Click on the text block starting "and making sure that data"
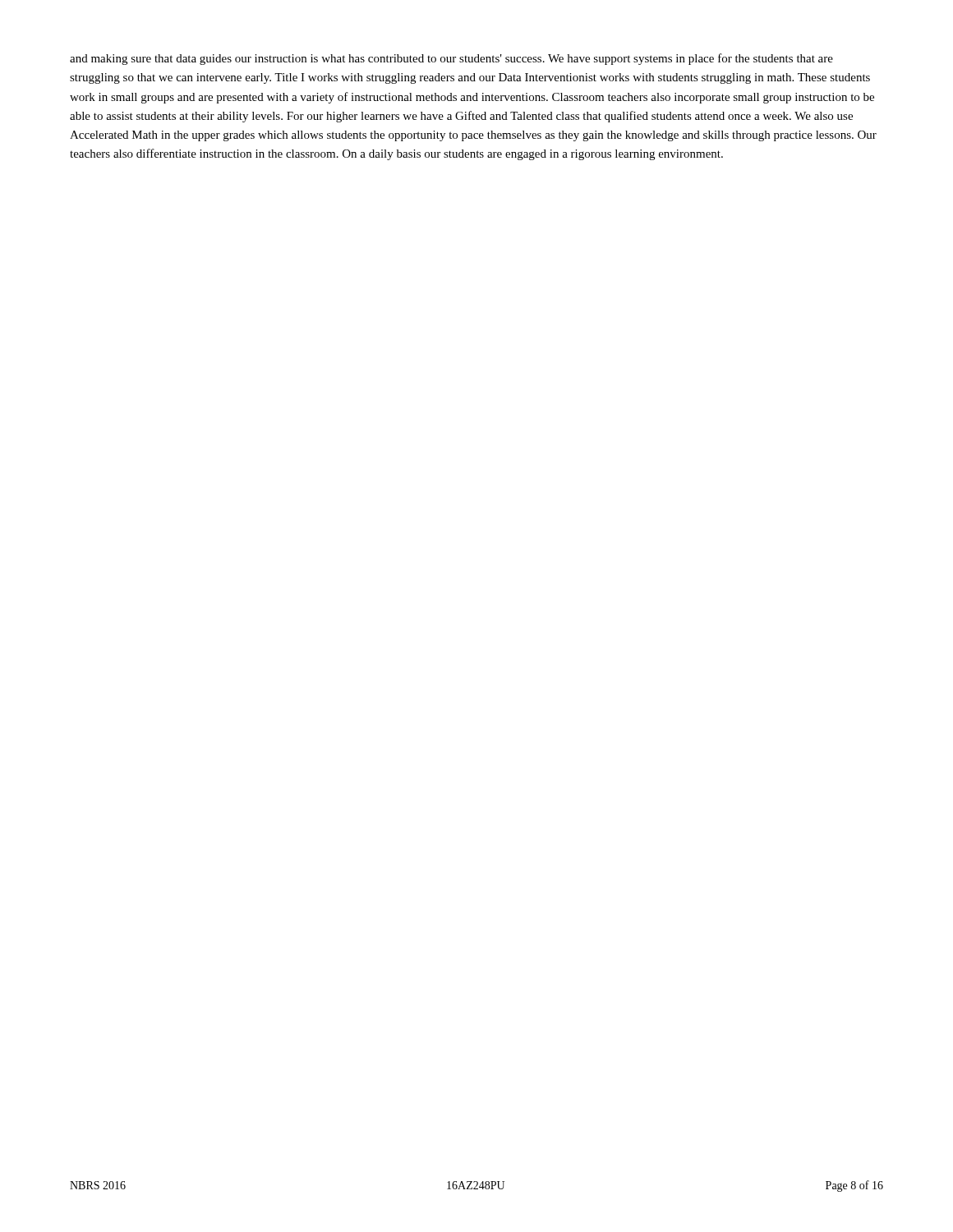The width and height of the screenshot is (953, 1232). click(473, 106)
